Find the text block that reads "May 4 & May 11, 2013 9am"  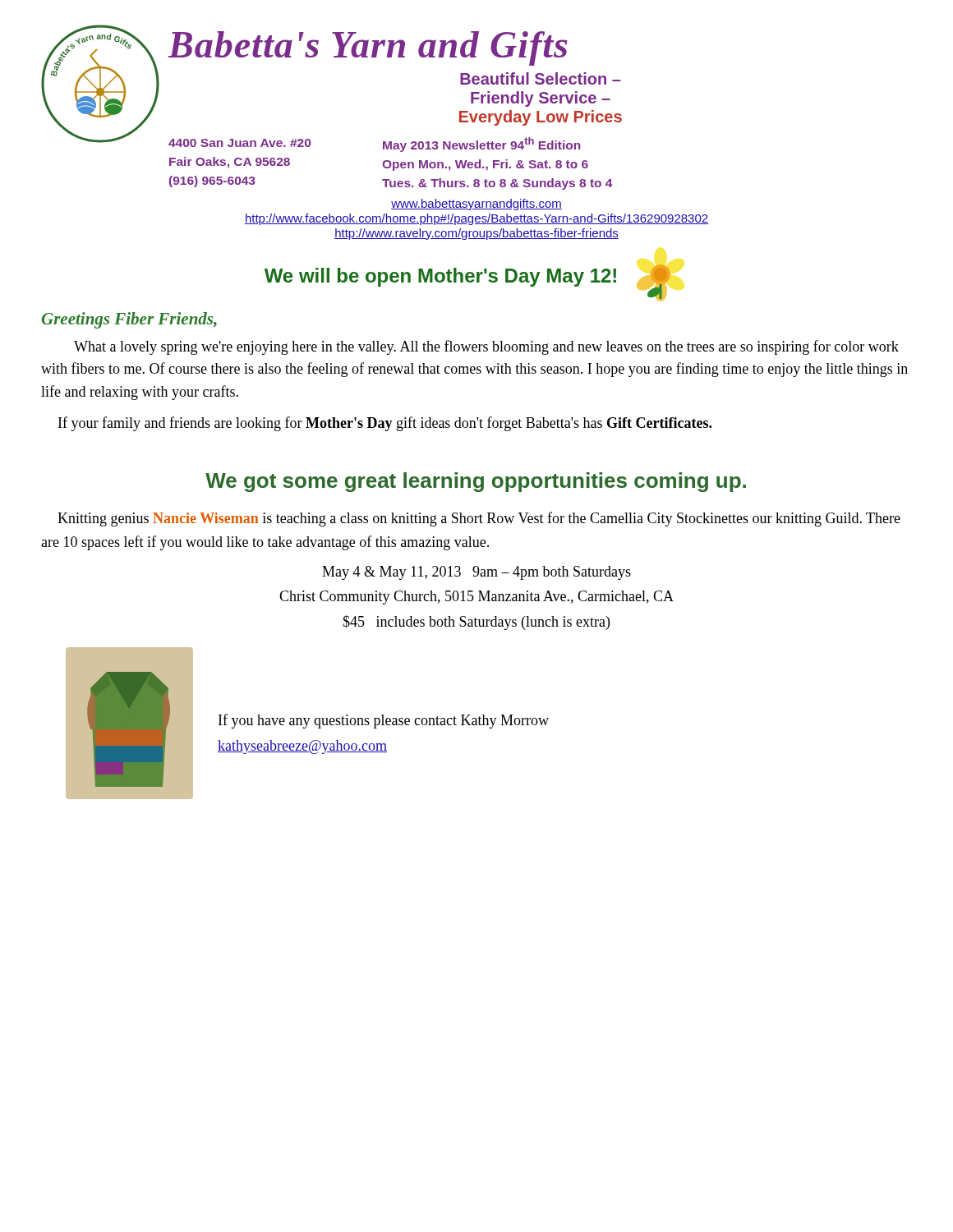[x=476, y=596]
